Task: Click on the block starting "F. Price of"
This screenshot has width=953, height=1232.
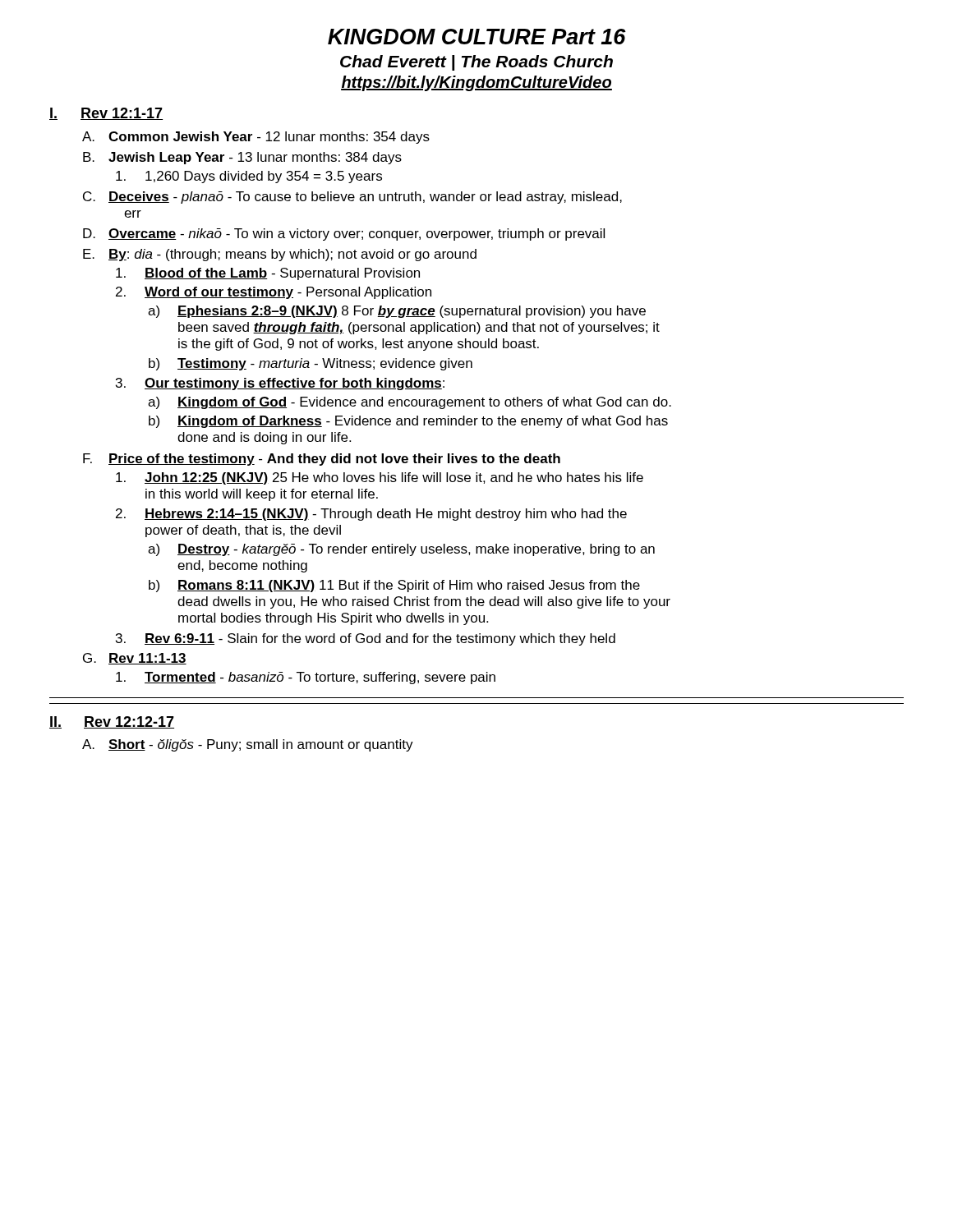Action: (x=321, y=459)
